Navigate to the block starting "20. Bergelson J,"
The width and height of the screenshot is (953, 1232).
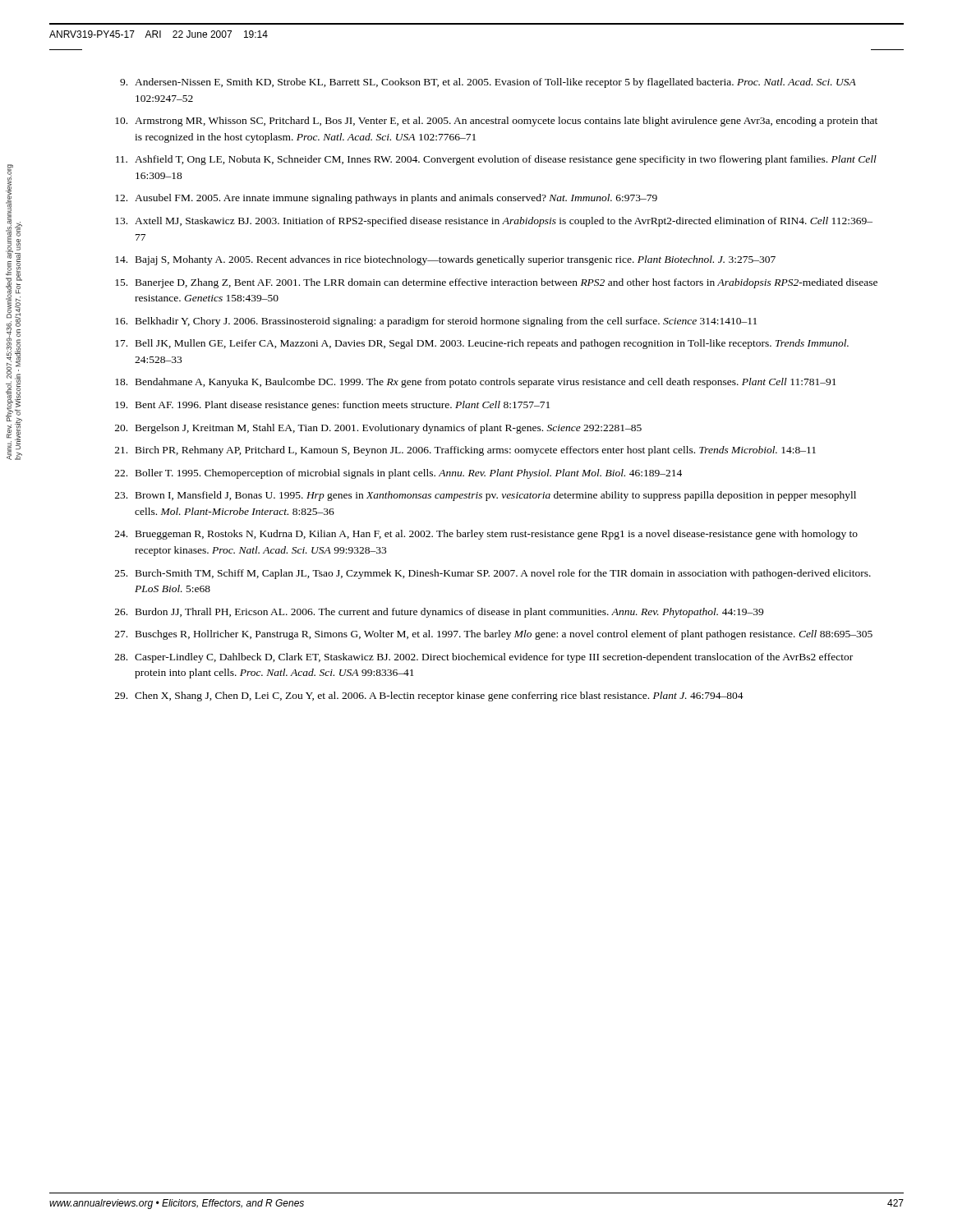tap(489, 427)
